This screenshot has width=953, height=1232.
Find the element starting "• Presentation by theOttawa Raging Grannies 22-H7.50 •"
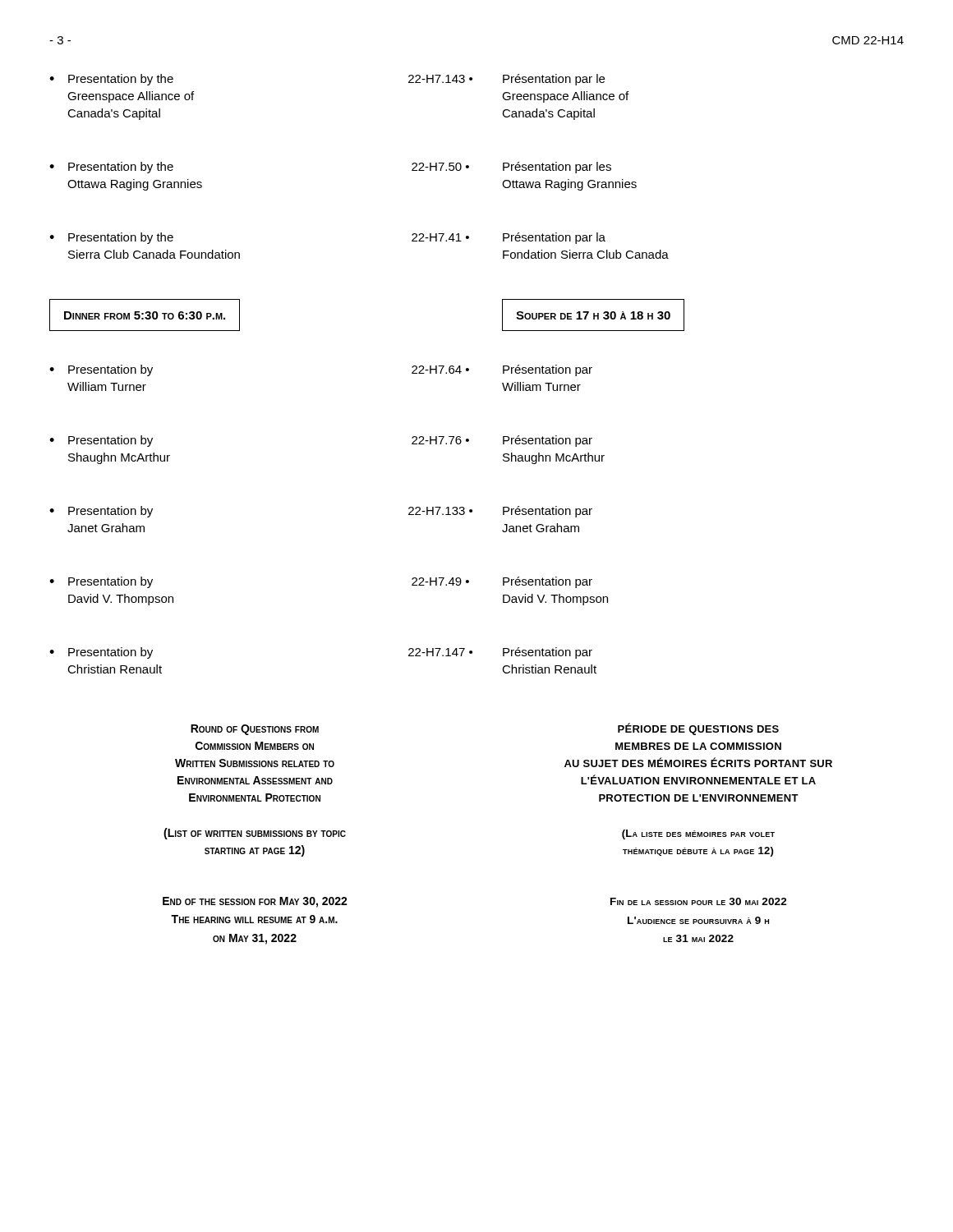(x=121, y=167)
